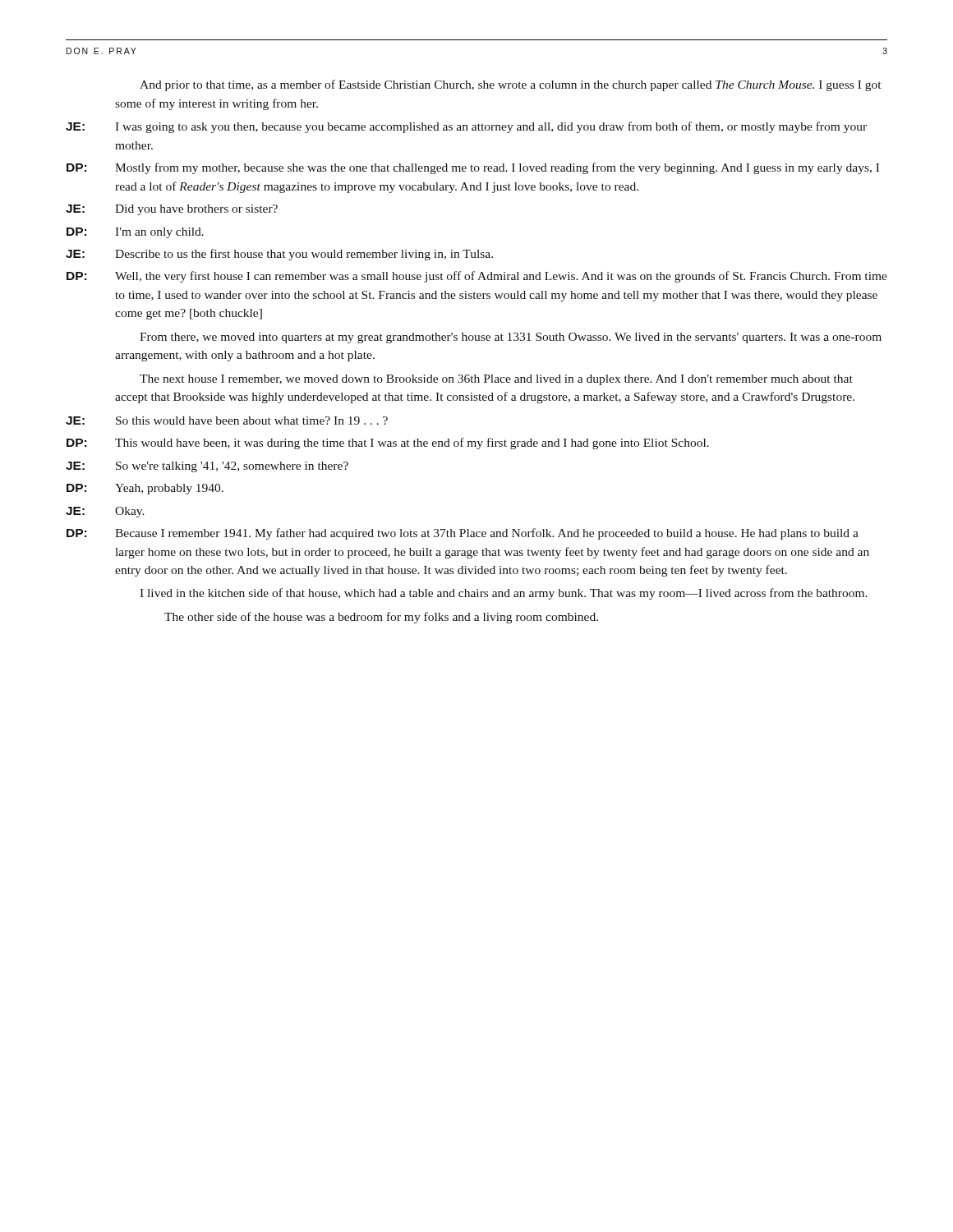Locate the list item that reads "JE: So this would have been about what"

tap(227, 421)
